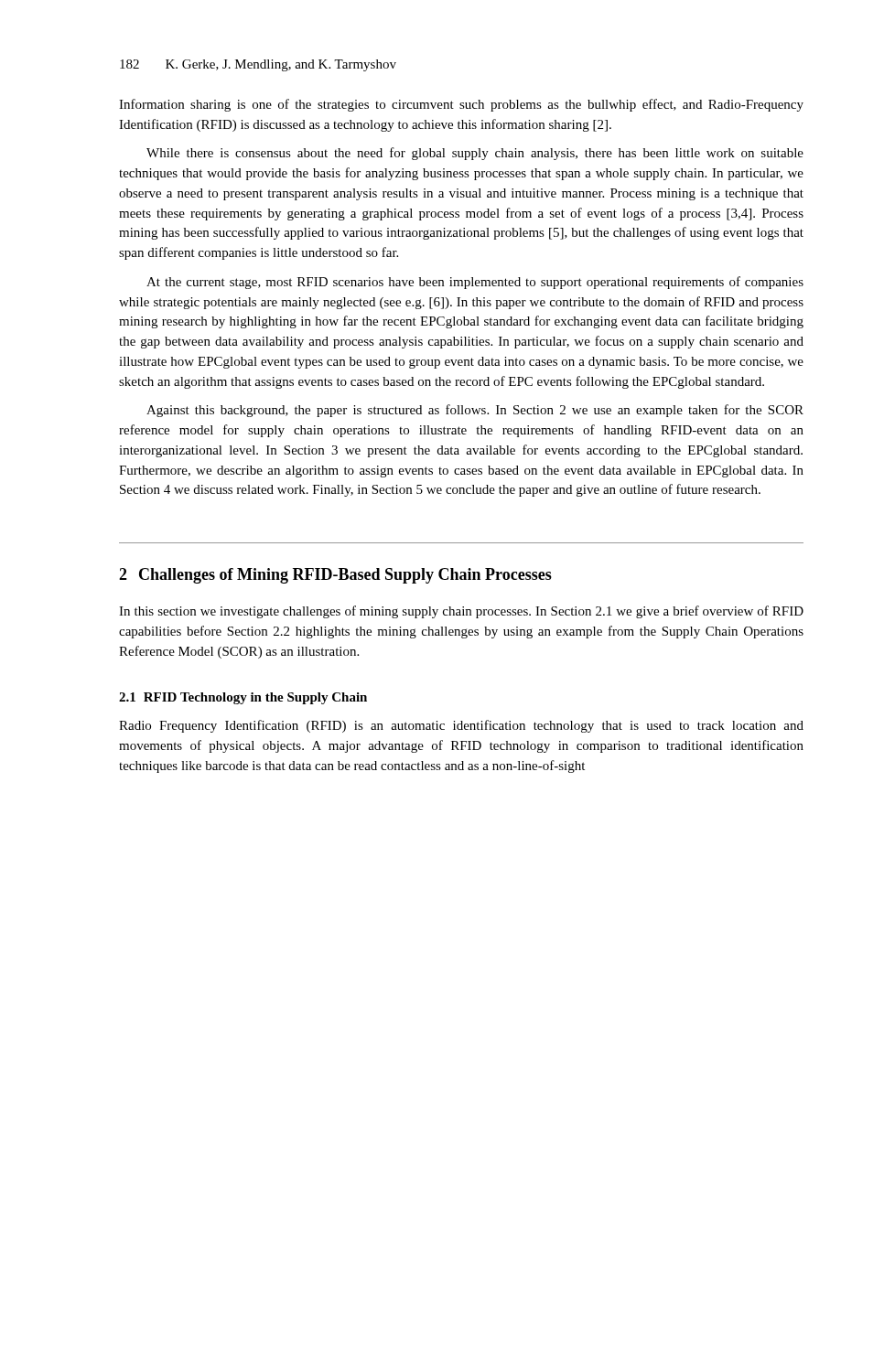
Task: Find the element starting "2.1RFID Technology in the Supply Chain"
Action: pyautogui.click(x=243, y=698)
